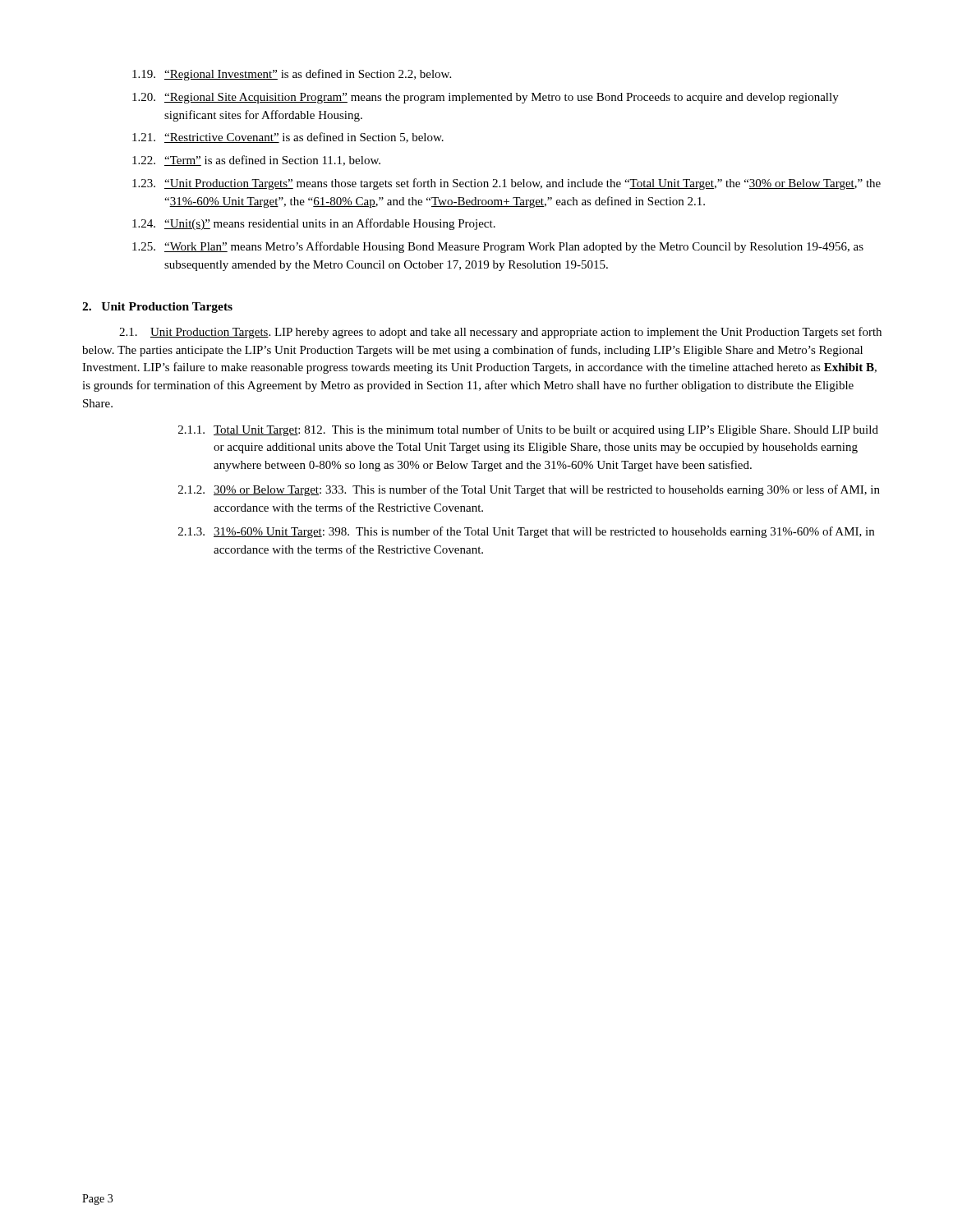Where is the passage that starts "25. “Work Plan”"?
Image resolution: width=953 pixels, height=1232 pixels.
(485, 256)
